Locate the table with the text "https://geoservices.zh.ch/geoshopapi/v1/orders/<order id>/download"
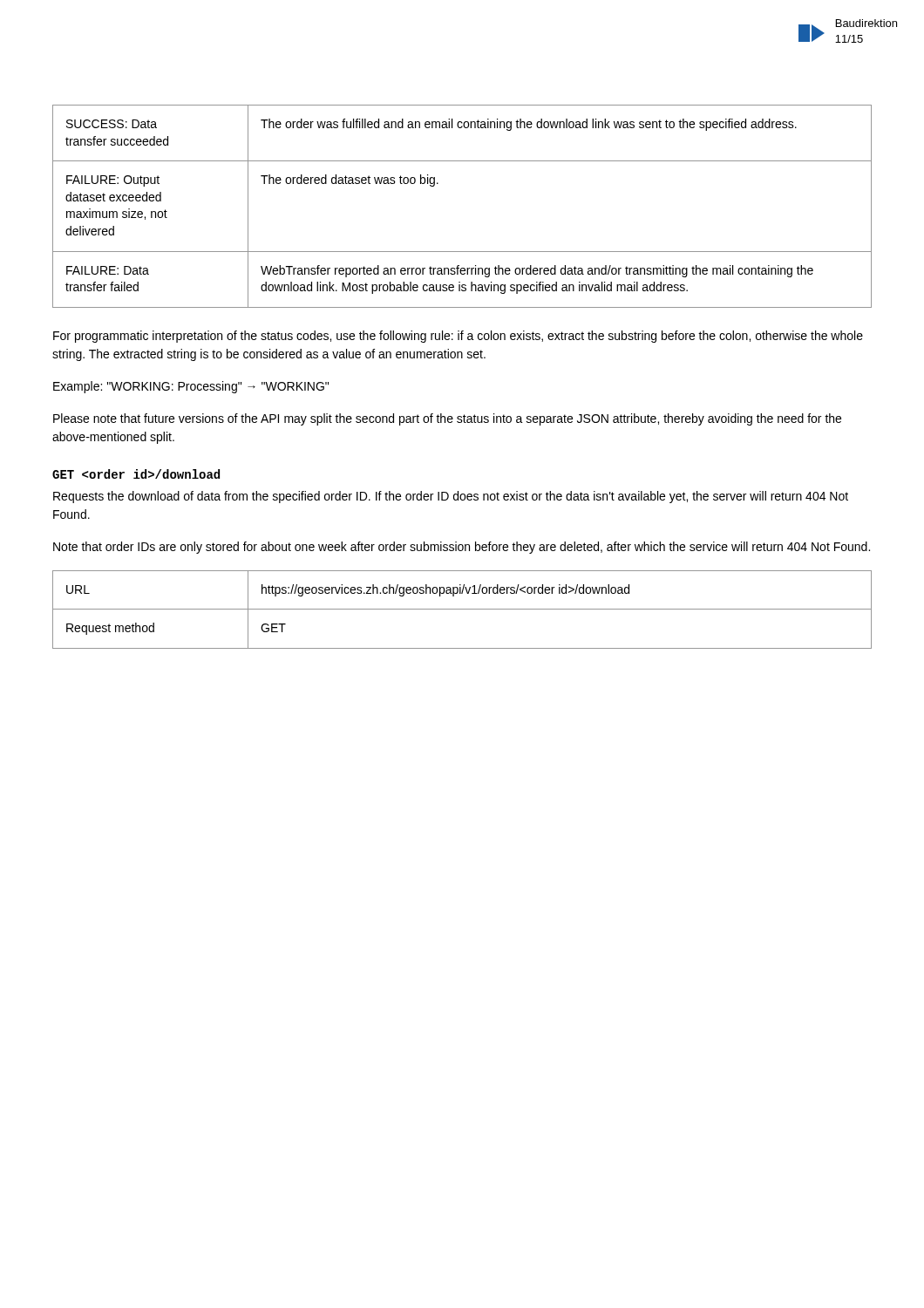This screenshot has height=1308, width=924. click(x=462, y=609)
